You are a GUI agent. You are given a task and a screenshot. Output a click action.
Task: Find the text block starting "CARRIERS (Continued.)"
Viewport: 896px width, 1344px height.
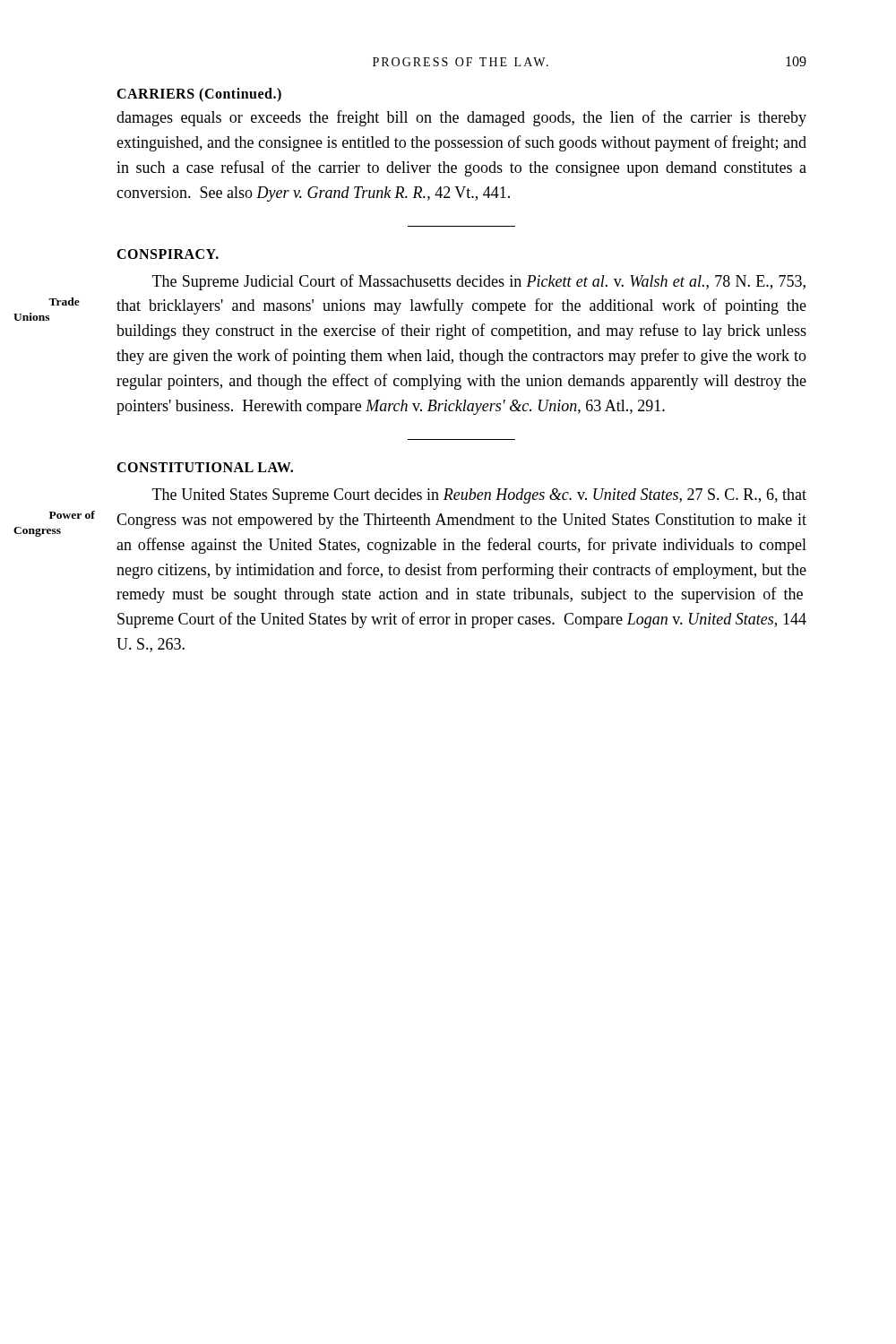pyautogui.click(x=199, y=94)
